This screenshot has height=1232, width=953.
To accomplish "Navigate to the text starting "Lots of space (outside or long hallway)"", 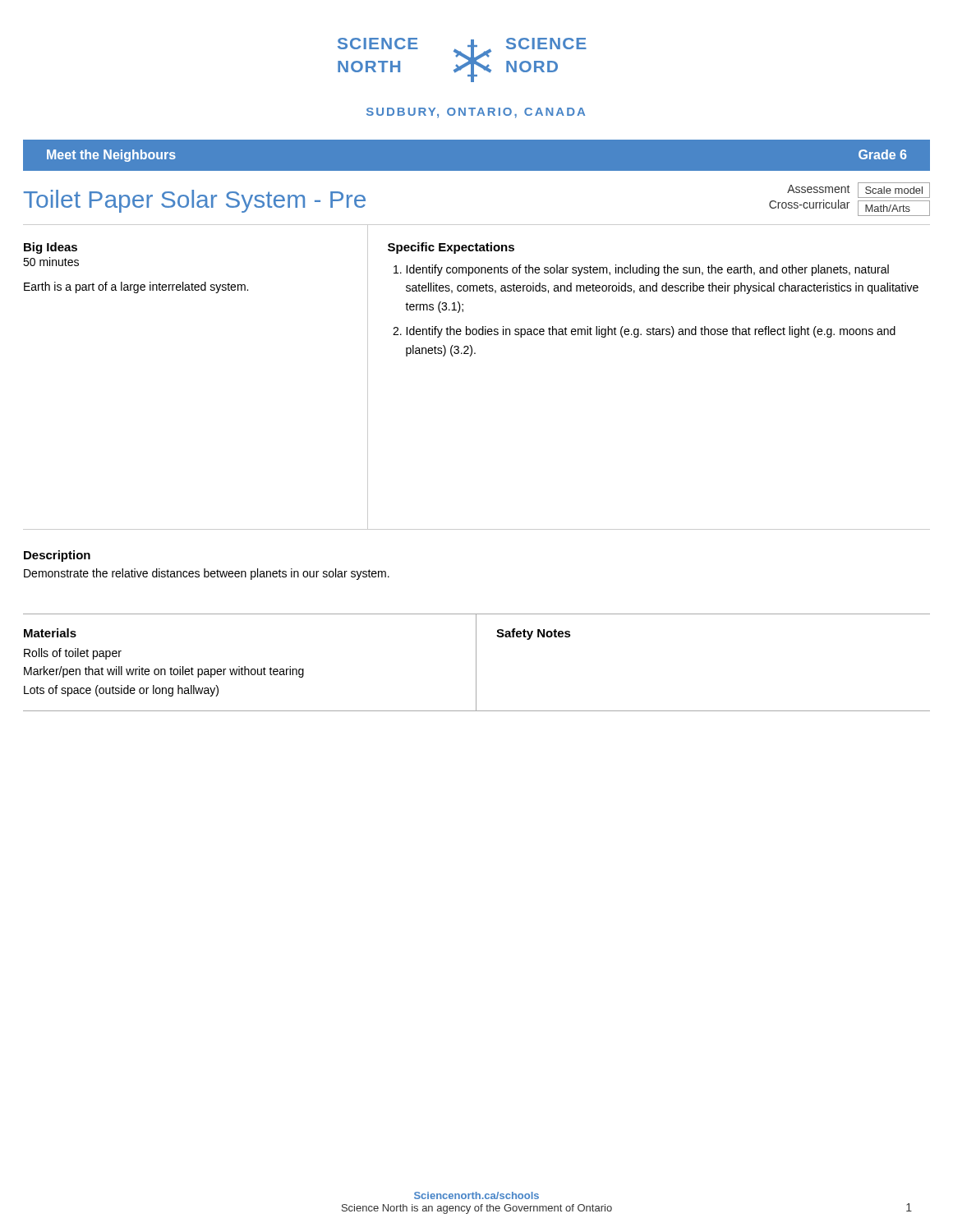I will [x=121, y=690].
